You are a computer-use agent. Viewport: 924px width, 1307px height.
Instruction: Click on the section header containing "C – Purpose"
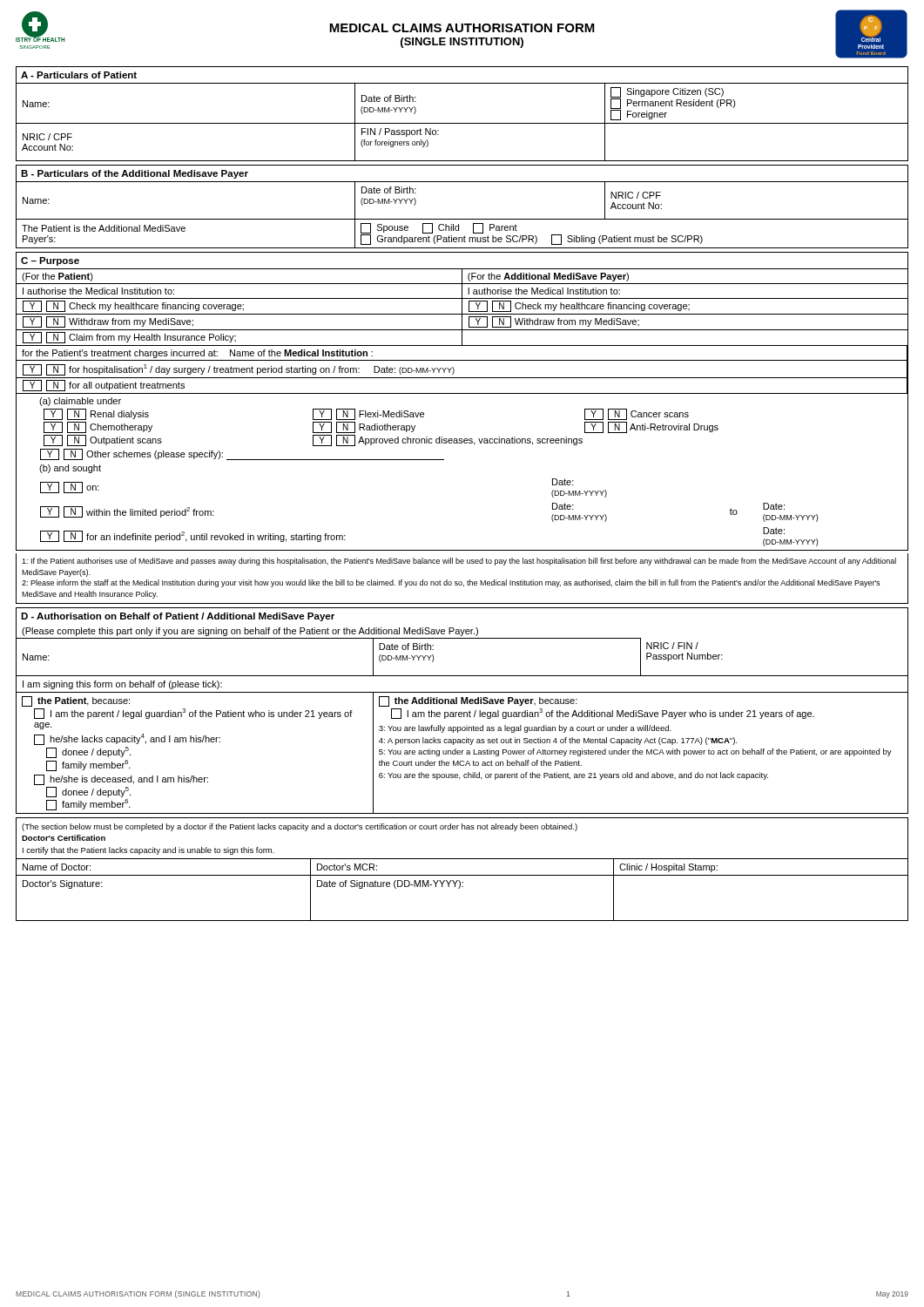point(50,261)
